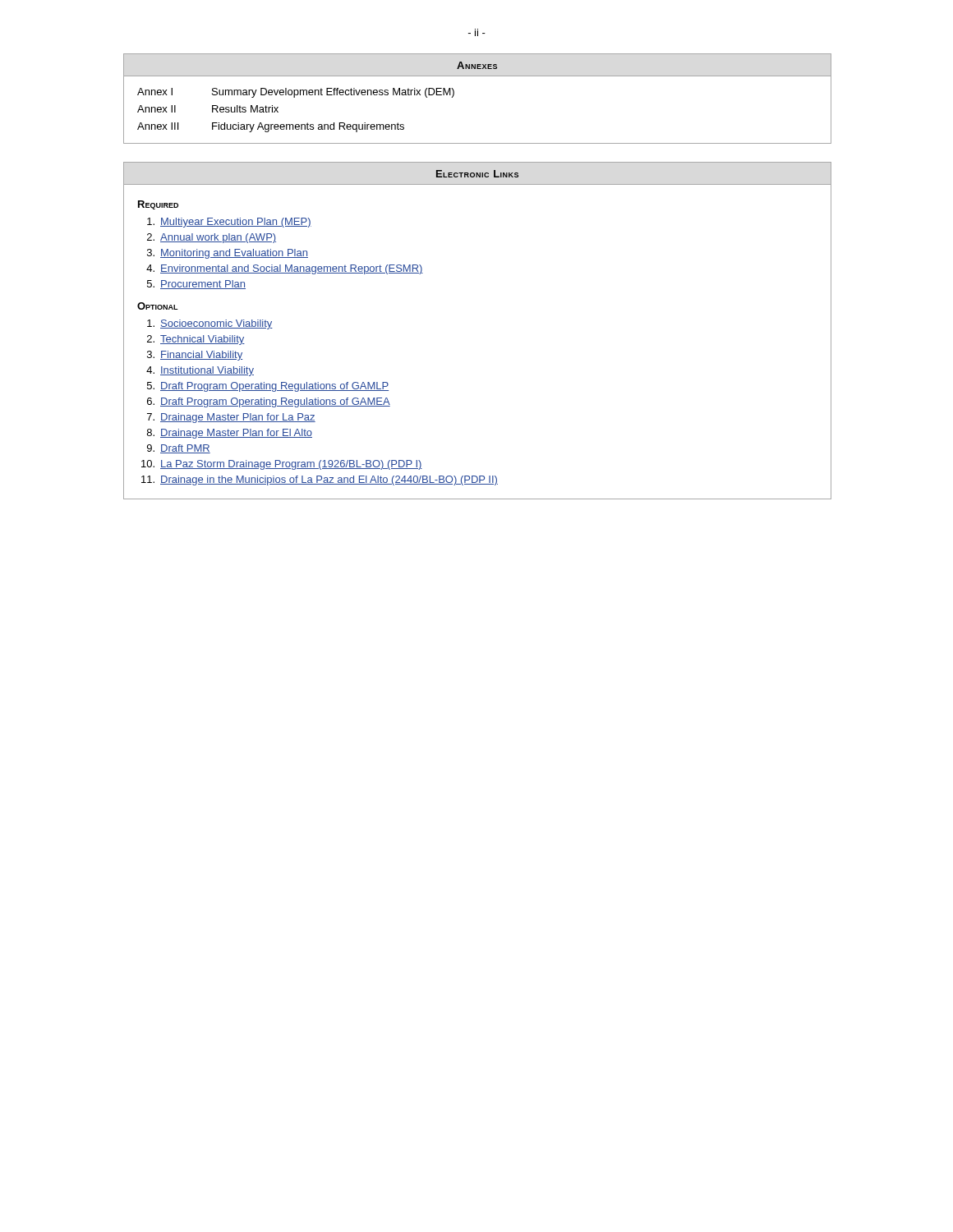Select the table that reads "Electronic Links Required 1.Multiyear"
The image size is (953, 1232).
point(477,331)
